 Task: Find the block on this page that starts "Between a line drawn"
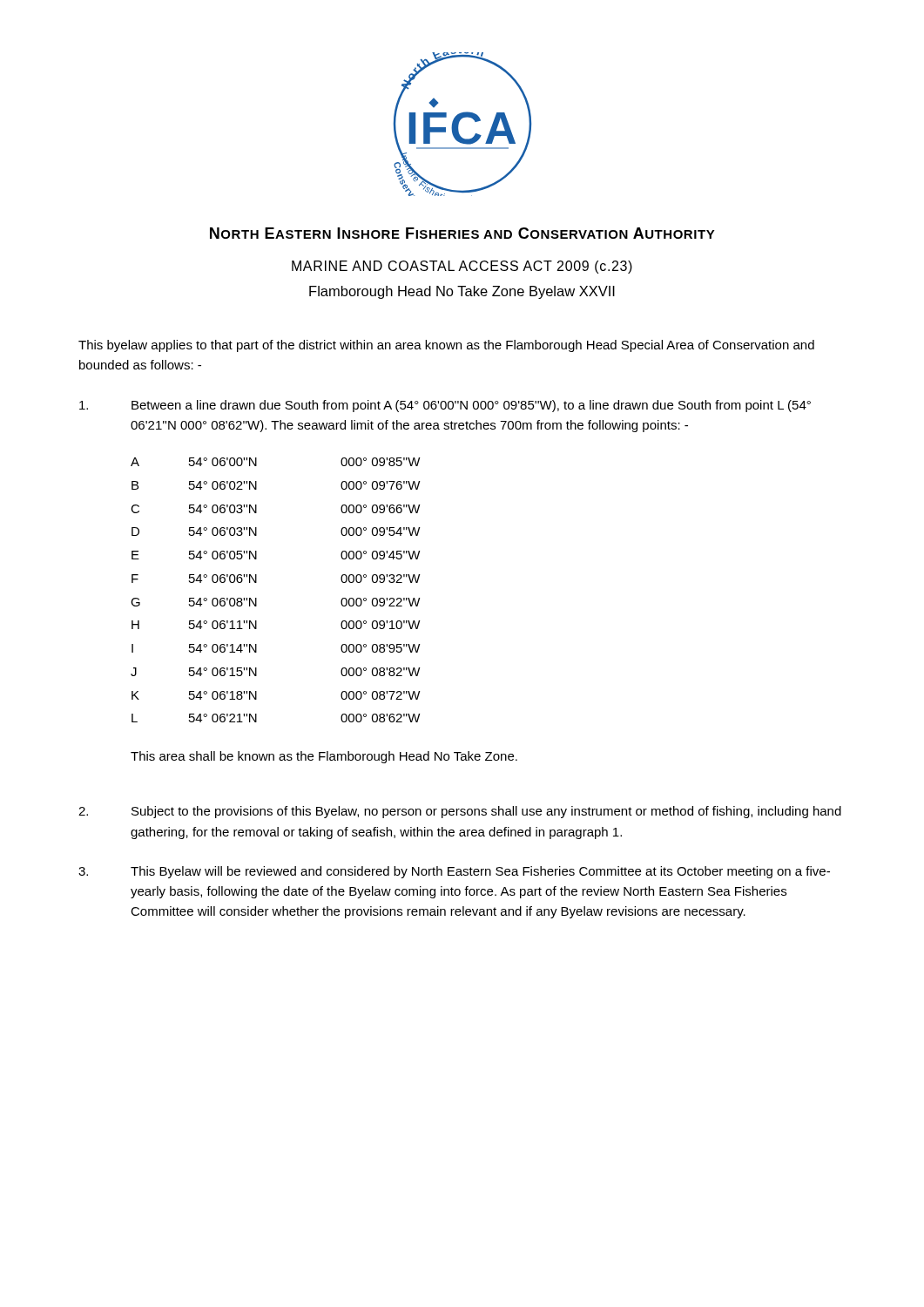[x=445, y=406]
